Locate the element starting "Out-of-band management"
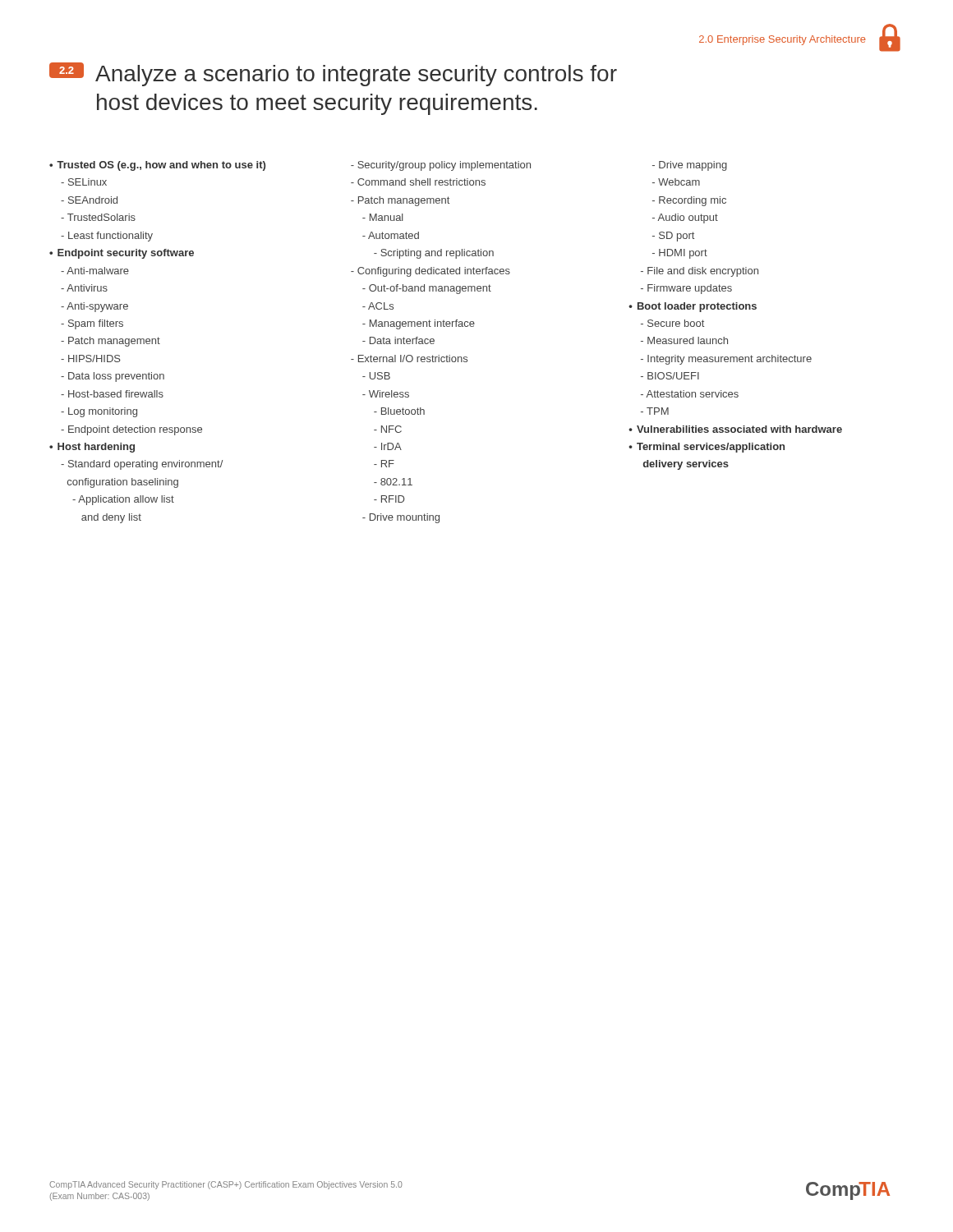The height and width of the screenshot is (1232, 953). click(430, 288)
